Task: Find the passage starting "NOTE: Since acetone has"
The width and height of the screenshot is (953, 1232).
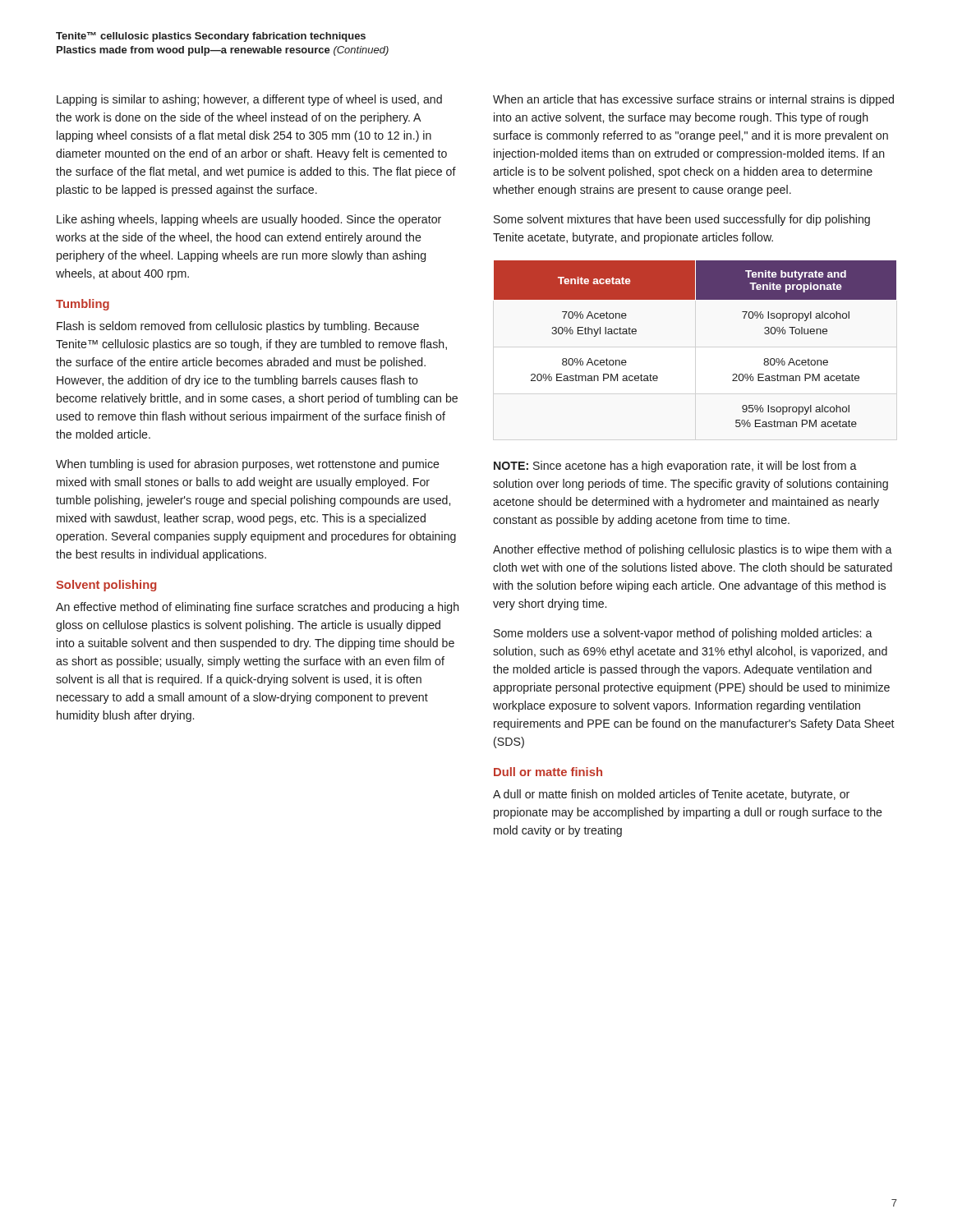Action: point(695,493)
